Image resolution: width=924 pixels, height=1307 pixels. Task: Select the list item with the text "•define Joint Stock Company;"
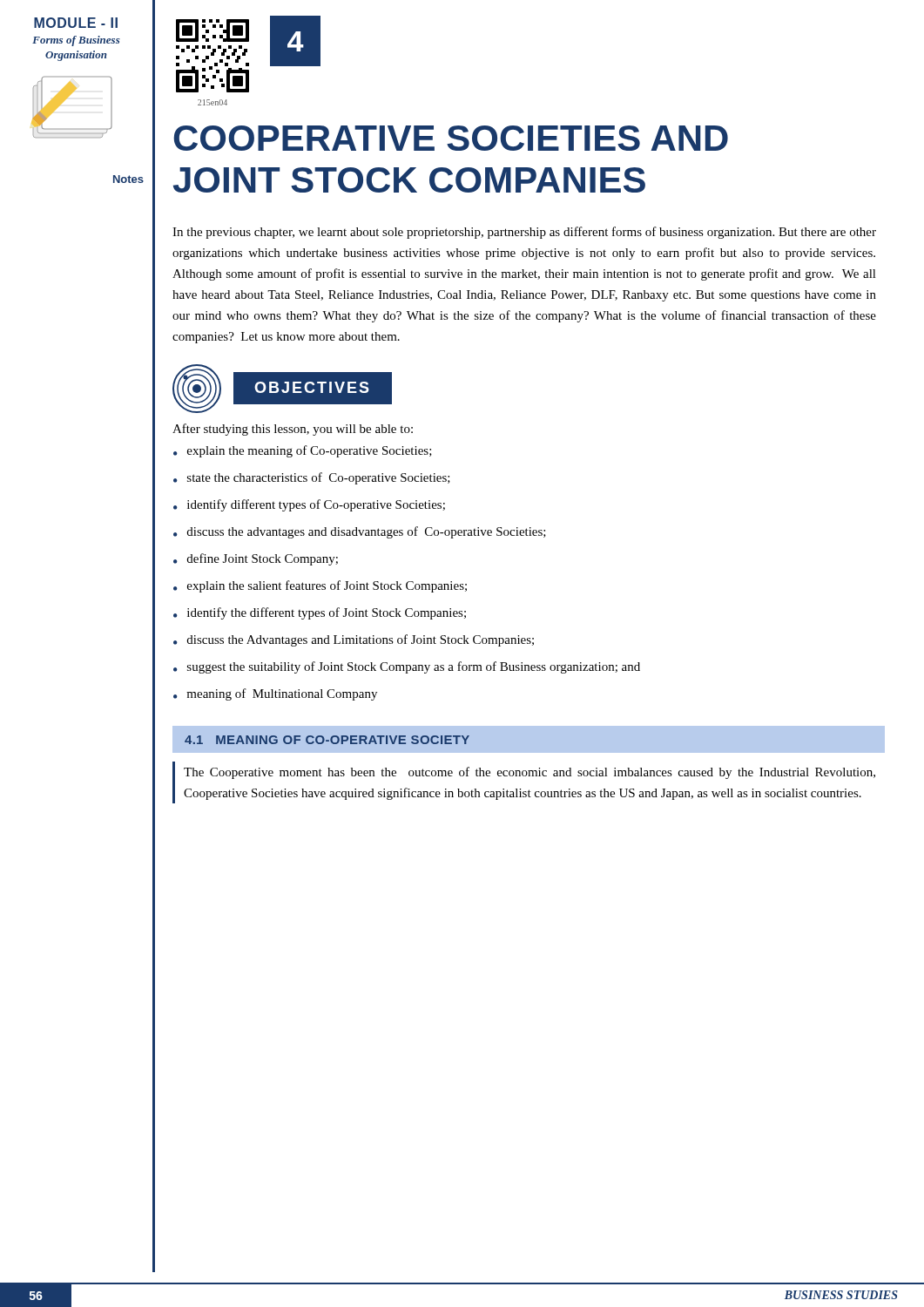click(256, 561)
